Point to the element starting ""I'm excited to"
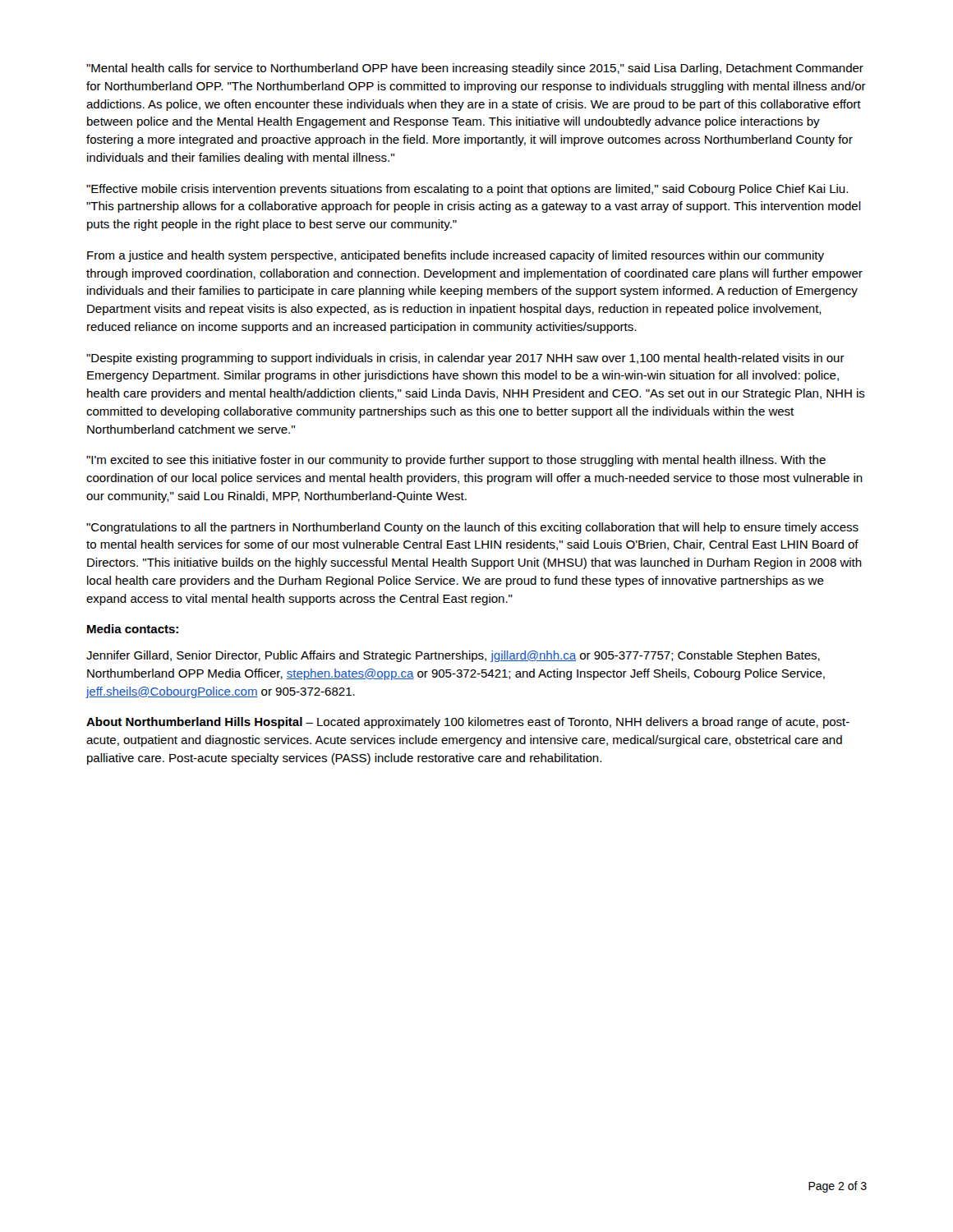The width and height of the screenshot is (953, 1232). click(x=476, y=478)
